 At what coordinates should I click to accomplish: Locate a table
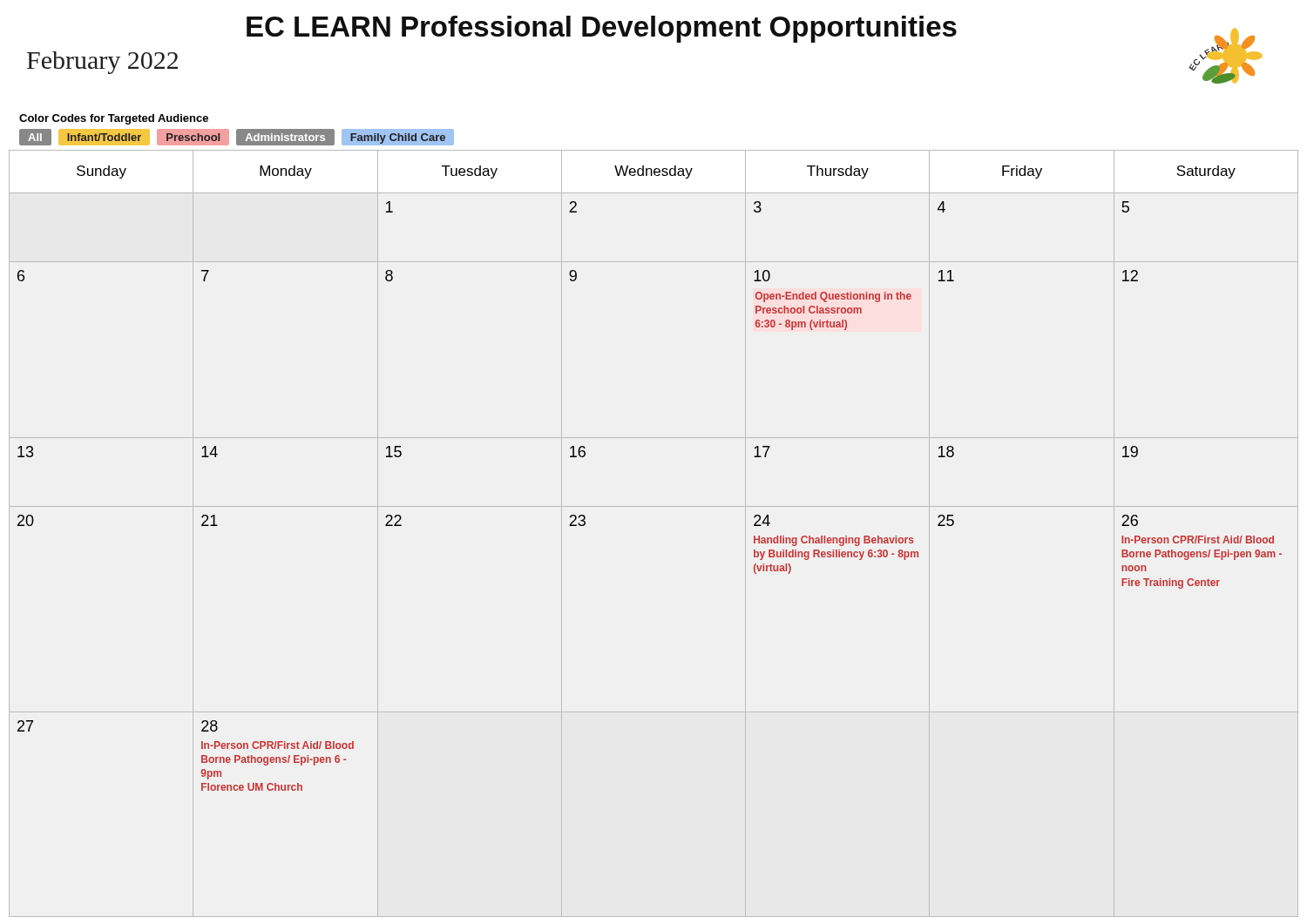click(x=654, y=533)
